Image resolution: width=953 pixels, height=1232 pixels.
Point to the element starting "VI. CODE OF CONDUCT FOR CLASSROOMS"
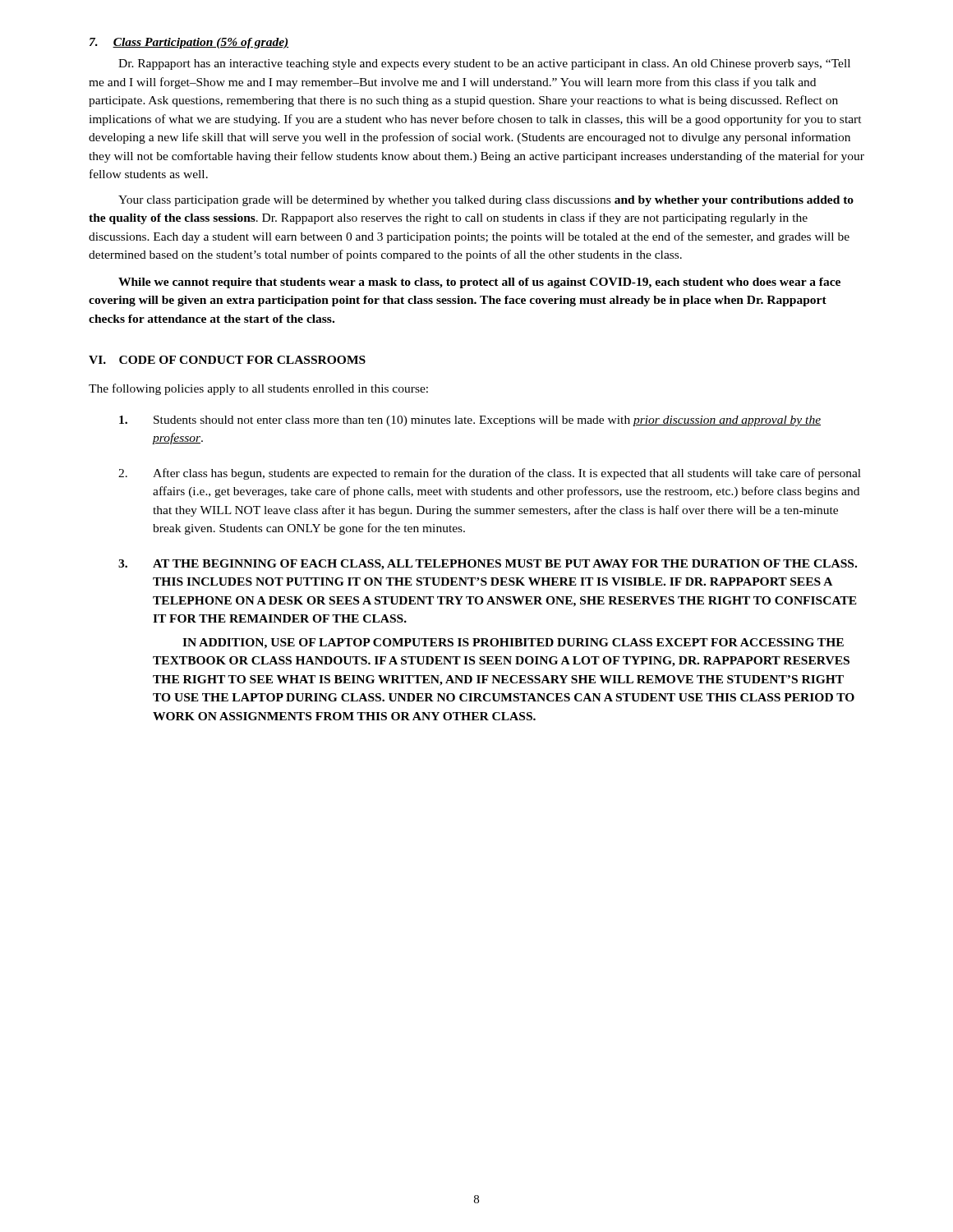click(227, 359)
